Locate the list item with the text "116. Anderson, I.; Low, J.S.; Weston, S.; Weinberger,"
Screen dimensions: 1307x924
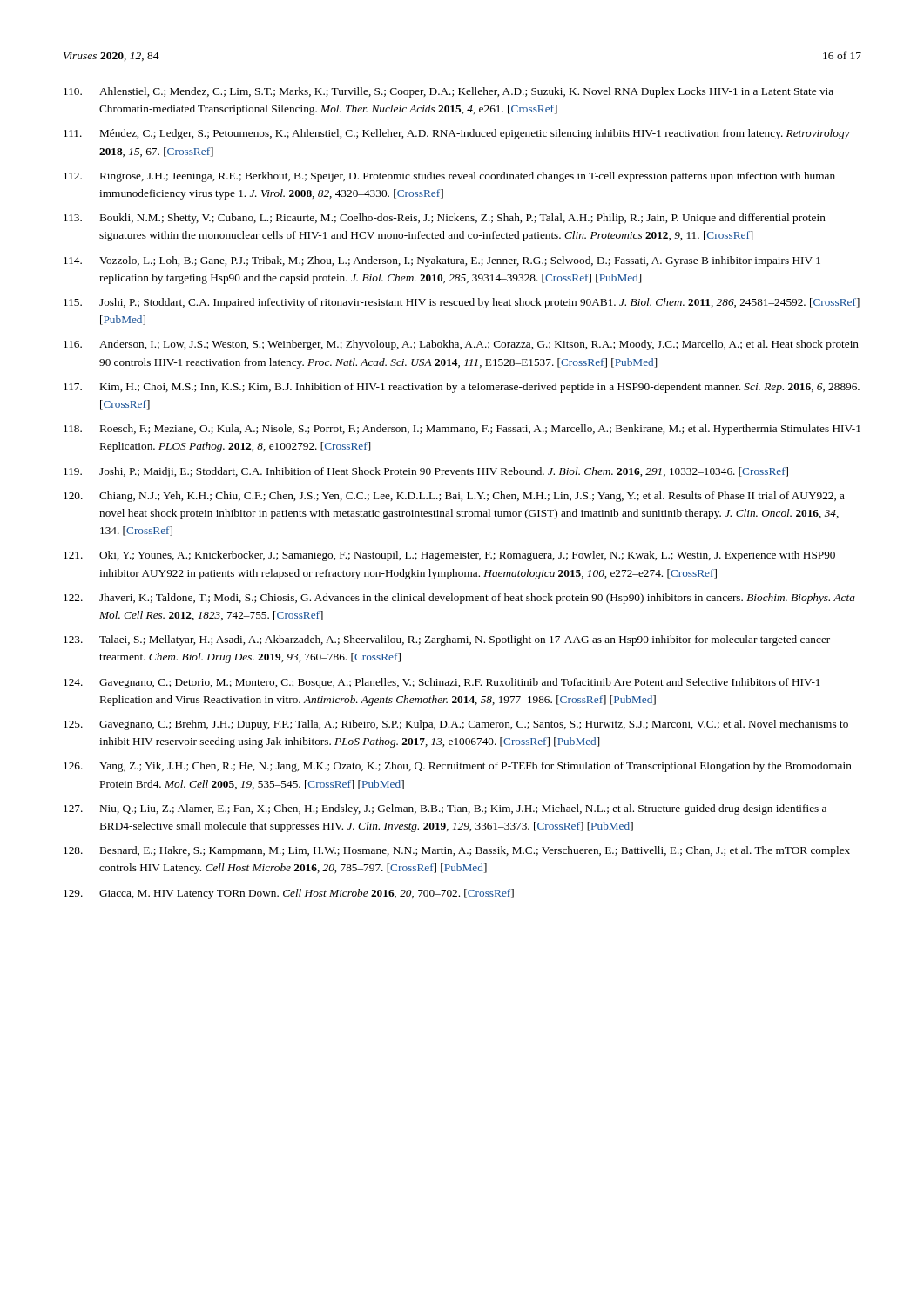pyautogui.click(x=462, y=353)
